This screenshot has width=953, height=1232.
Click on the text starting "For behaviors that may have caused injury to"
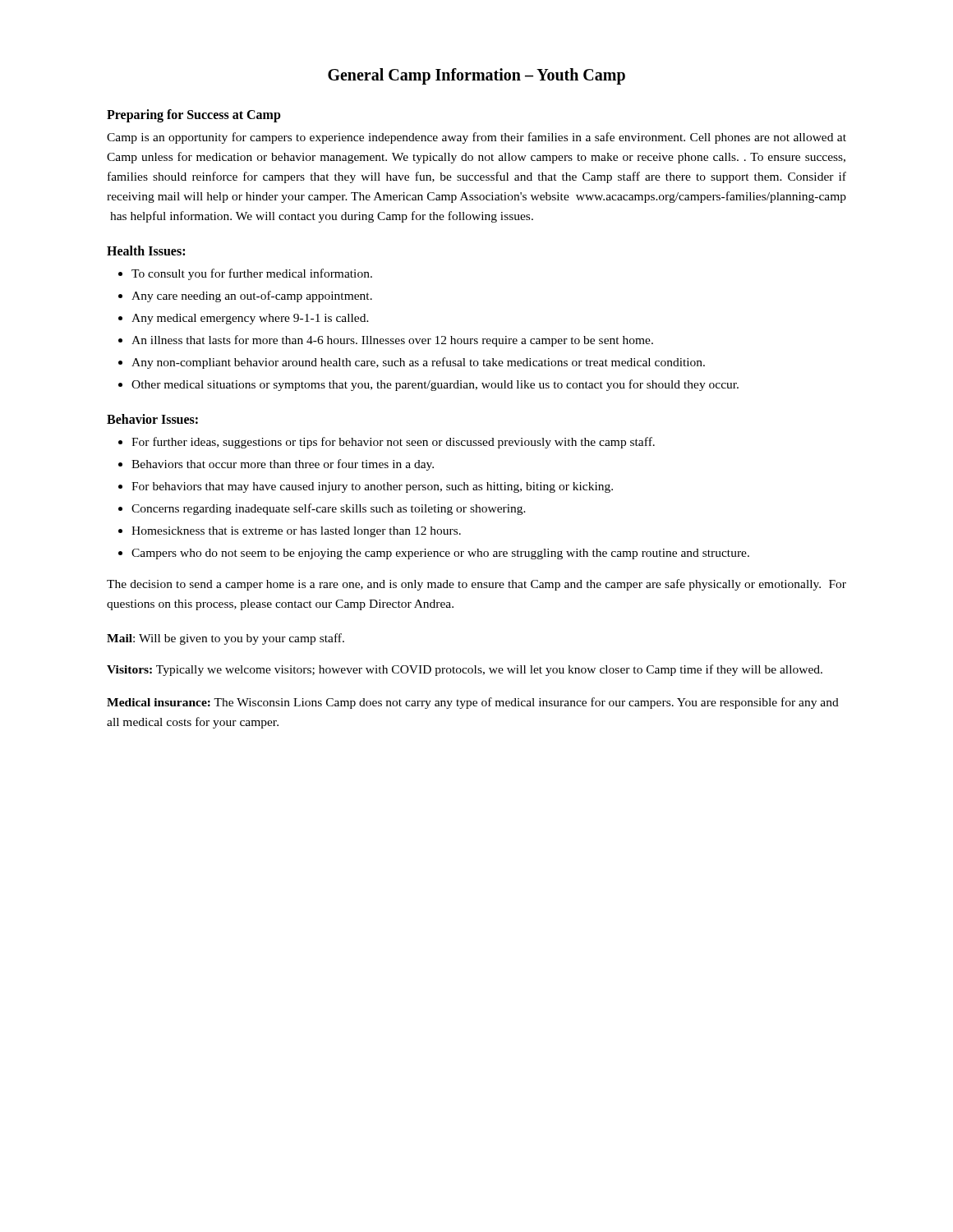click(373, 486)
